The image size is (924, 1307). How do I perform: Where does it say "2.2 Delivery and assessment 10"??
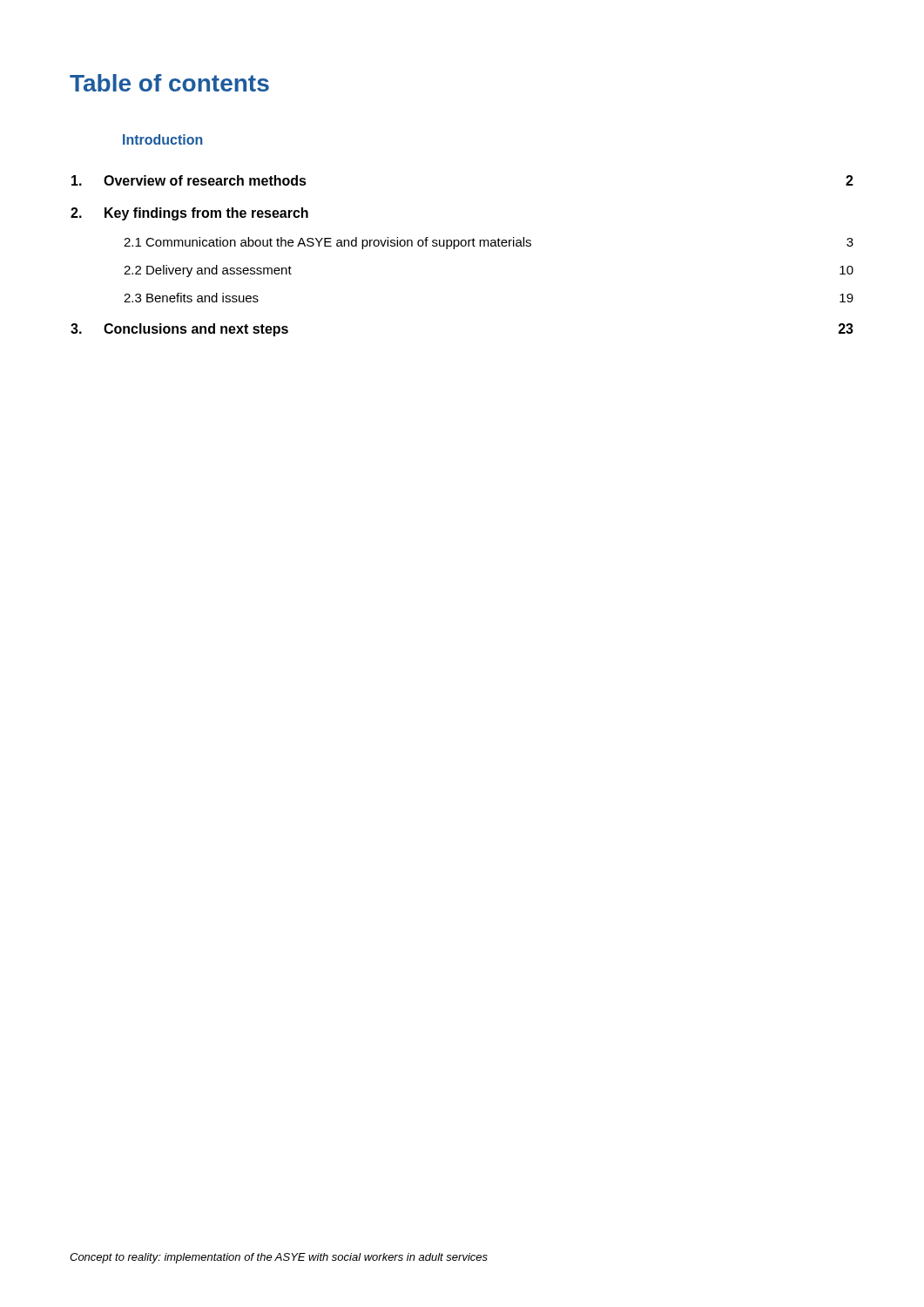(202, 271)
